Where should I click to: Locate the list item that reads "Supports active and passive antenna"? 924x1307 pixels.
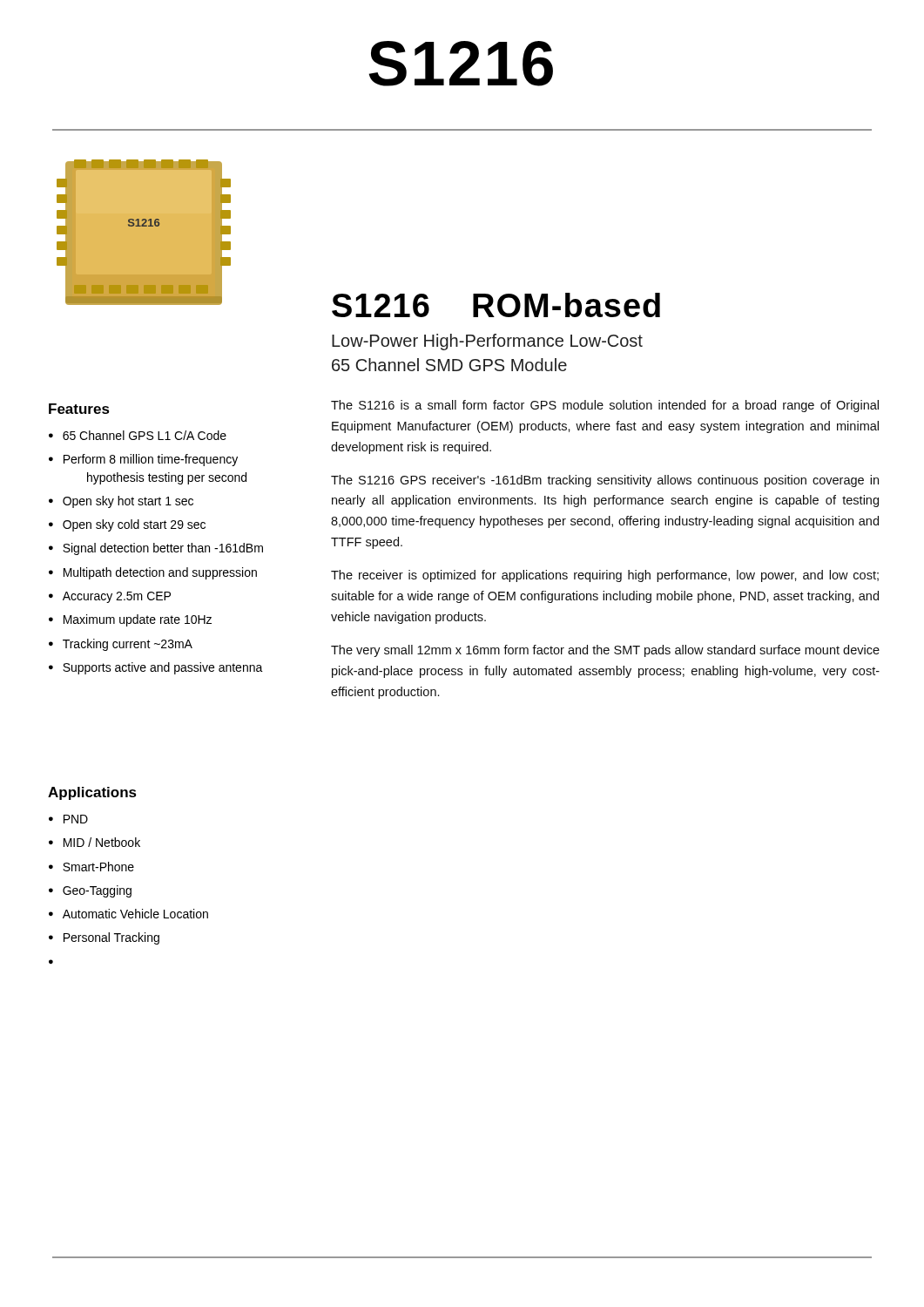pos(162,667)
